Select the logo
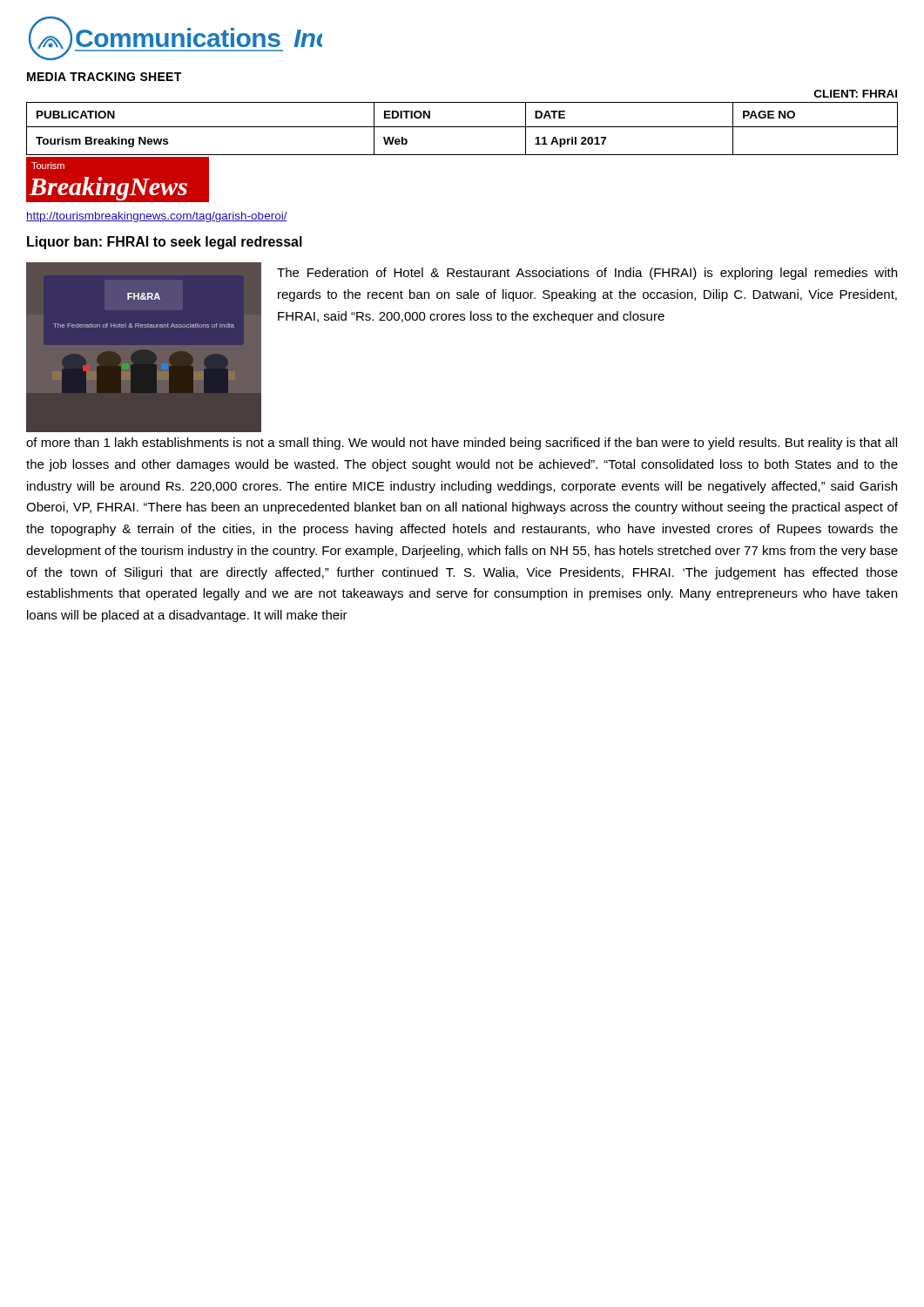Viewport: 924px width, 1307px height. click(462, 180)
